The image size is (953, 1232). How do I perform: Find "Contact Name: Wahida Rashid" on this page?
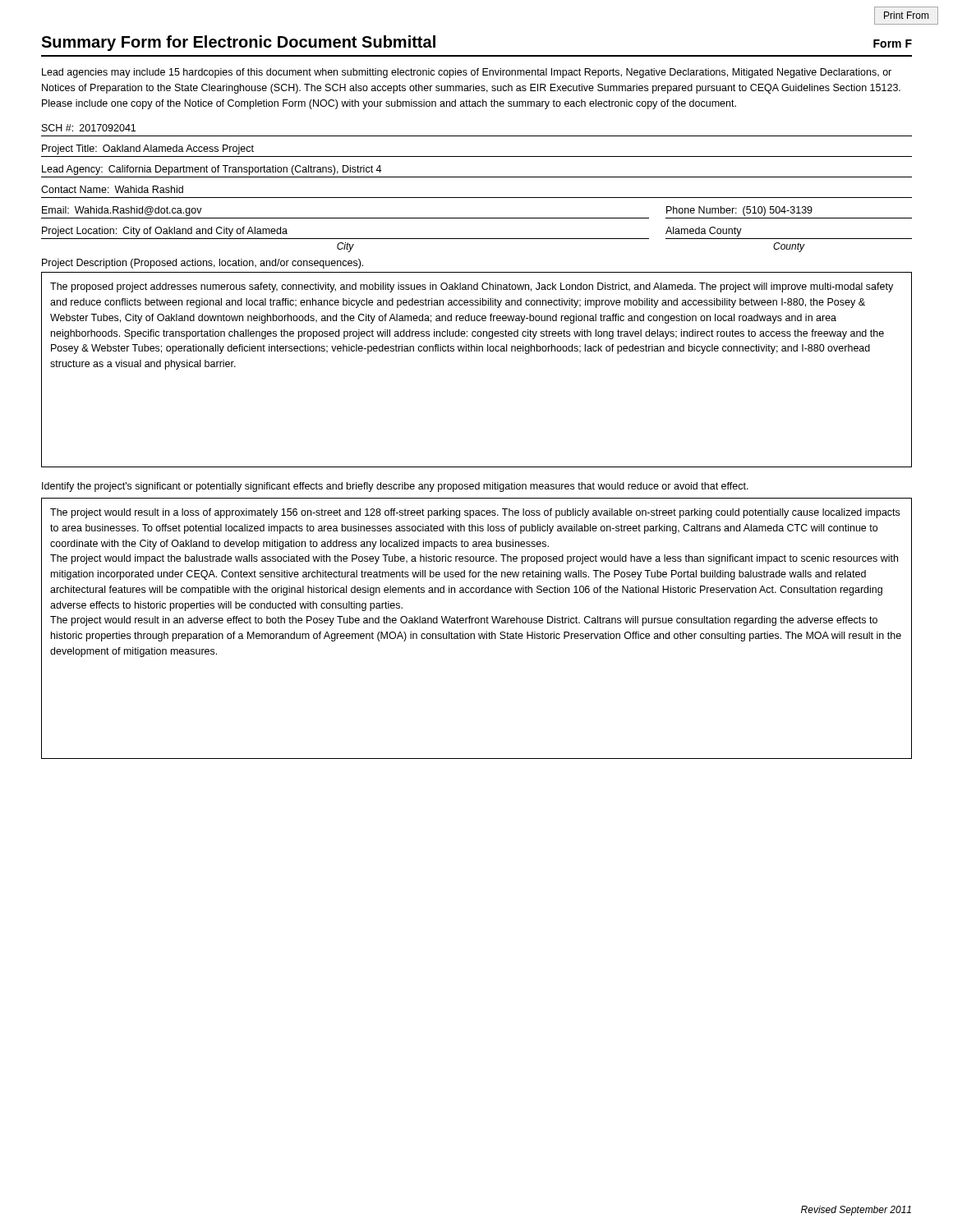click(x=476, y=190)
